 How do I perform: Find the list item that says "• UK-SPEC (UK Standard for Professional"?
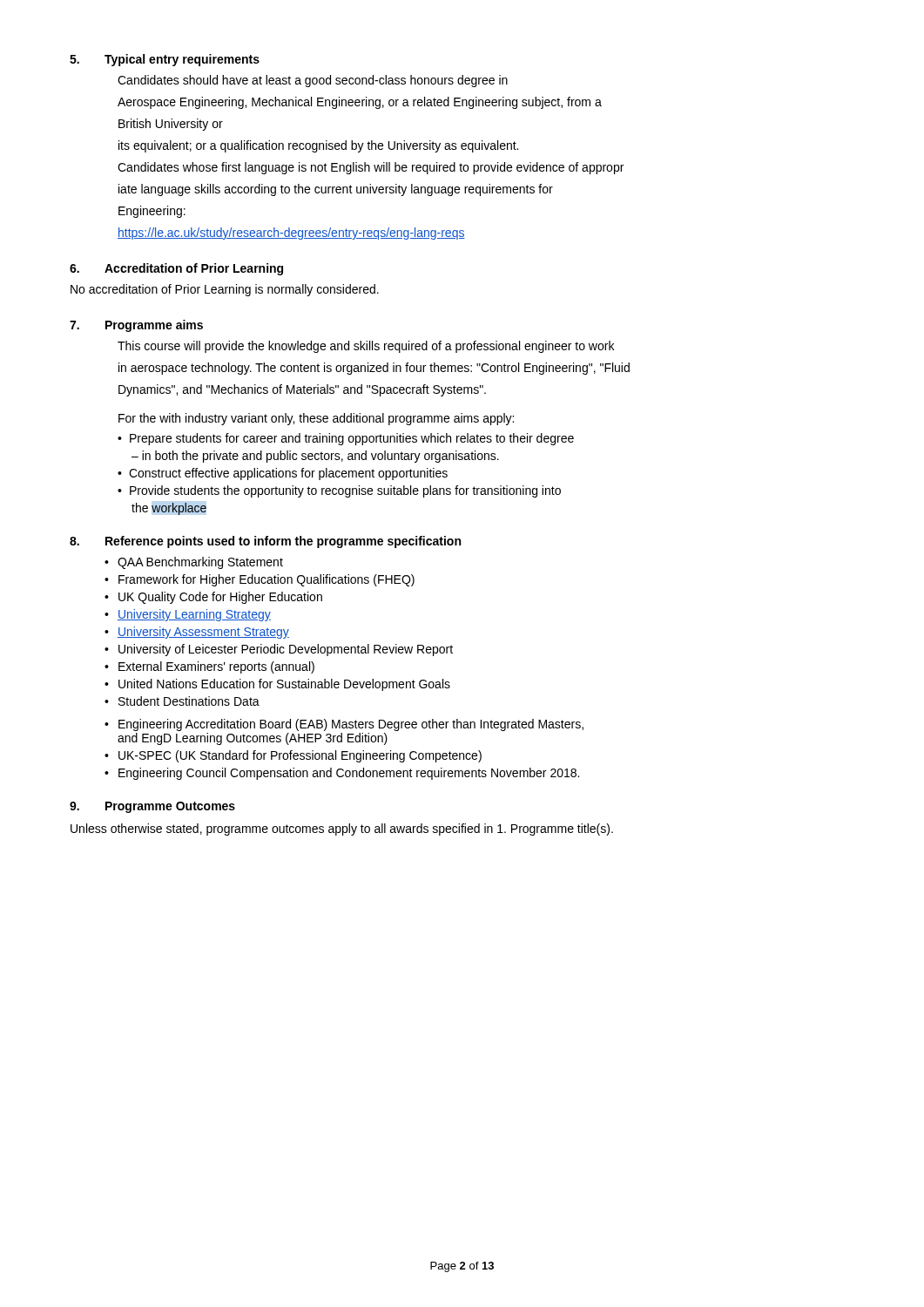point(293,755)
